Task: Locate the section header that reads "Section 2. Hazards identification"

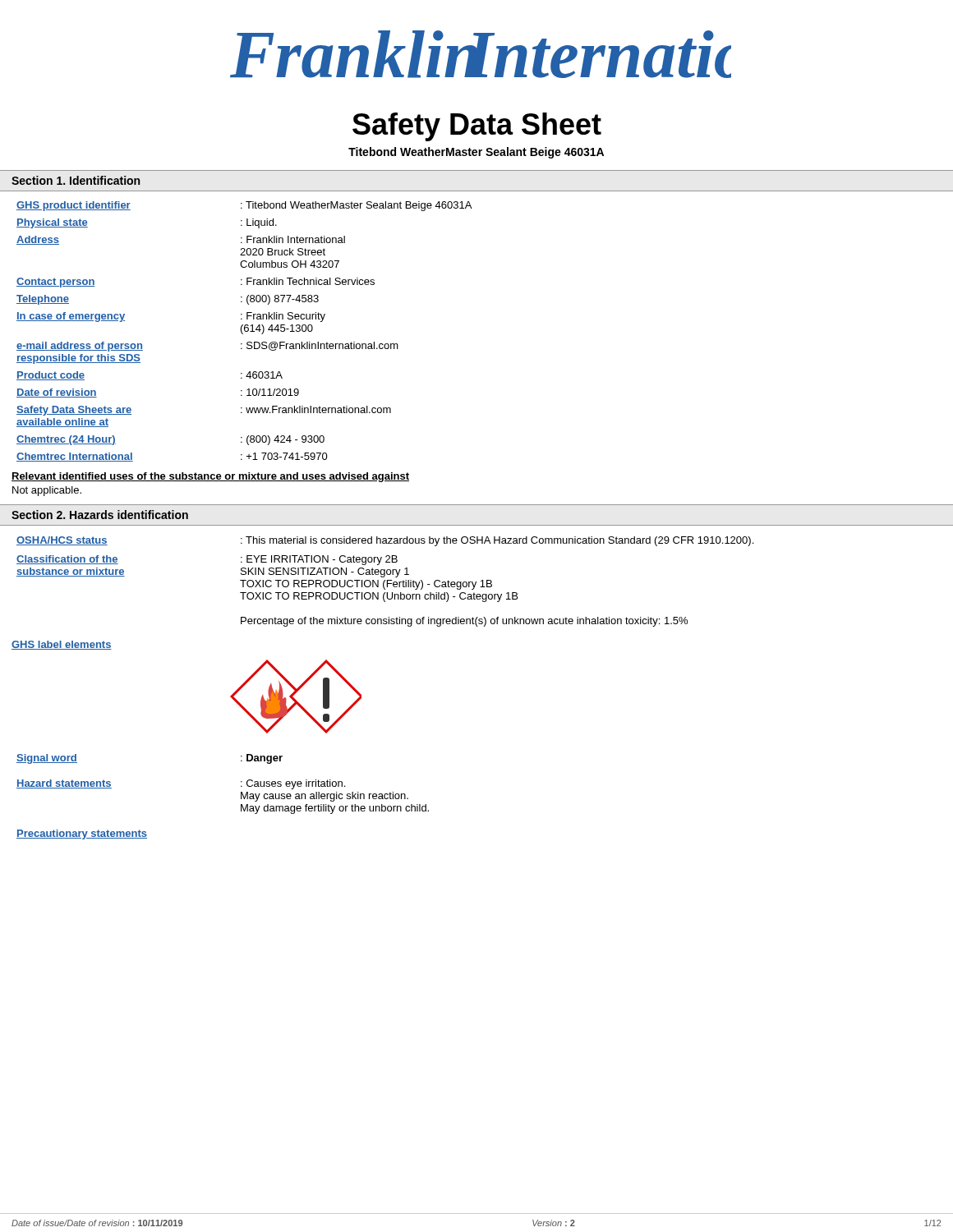Action: click(100, 515)
